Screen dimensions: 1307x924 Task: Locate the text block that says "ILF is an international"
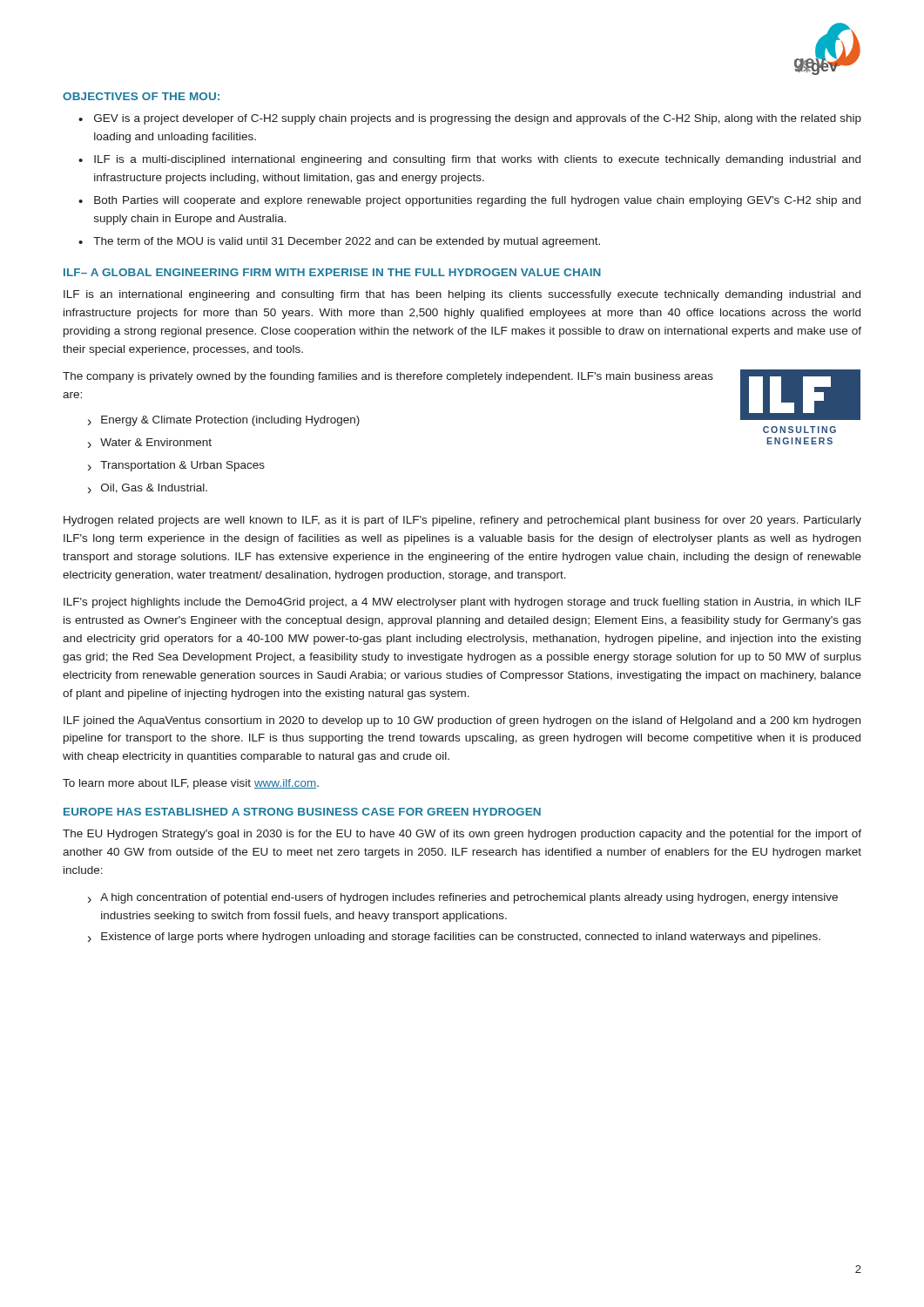462,321
